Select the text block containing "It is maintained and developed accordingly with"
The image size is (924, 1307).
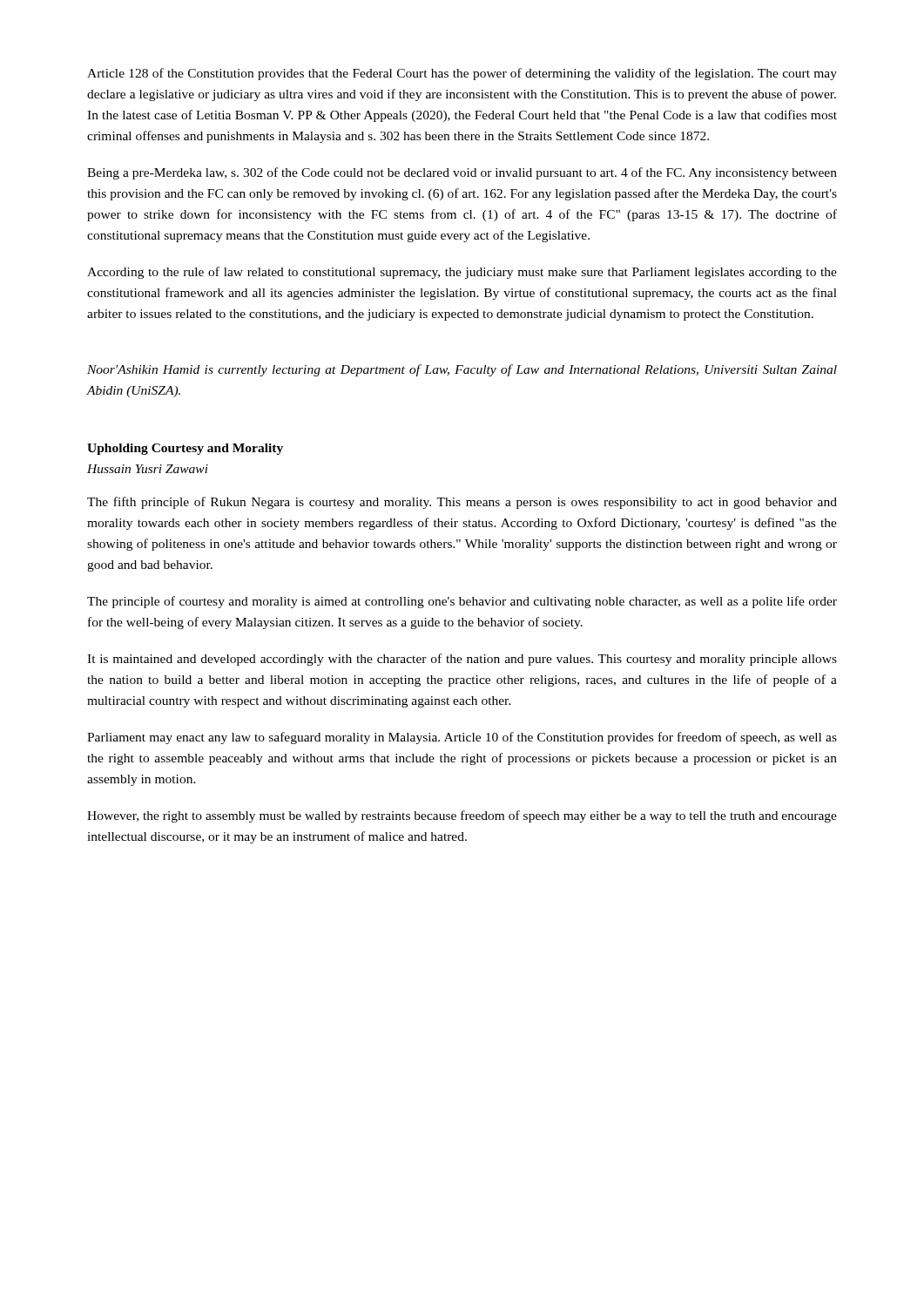(462, 680)
